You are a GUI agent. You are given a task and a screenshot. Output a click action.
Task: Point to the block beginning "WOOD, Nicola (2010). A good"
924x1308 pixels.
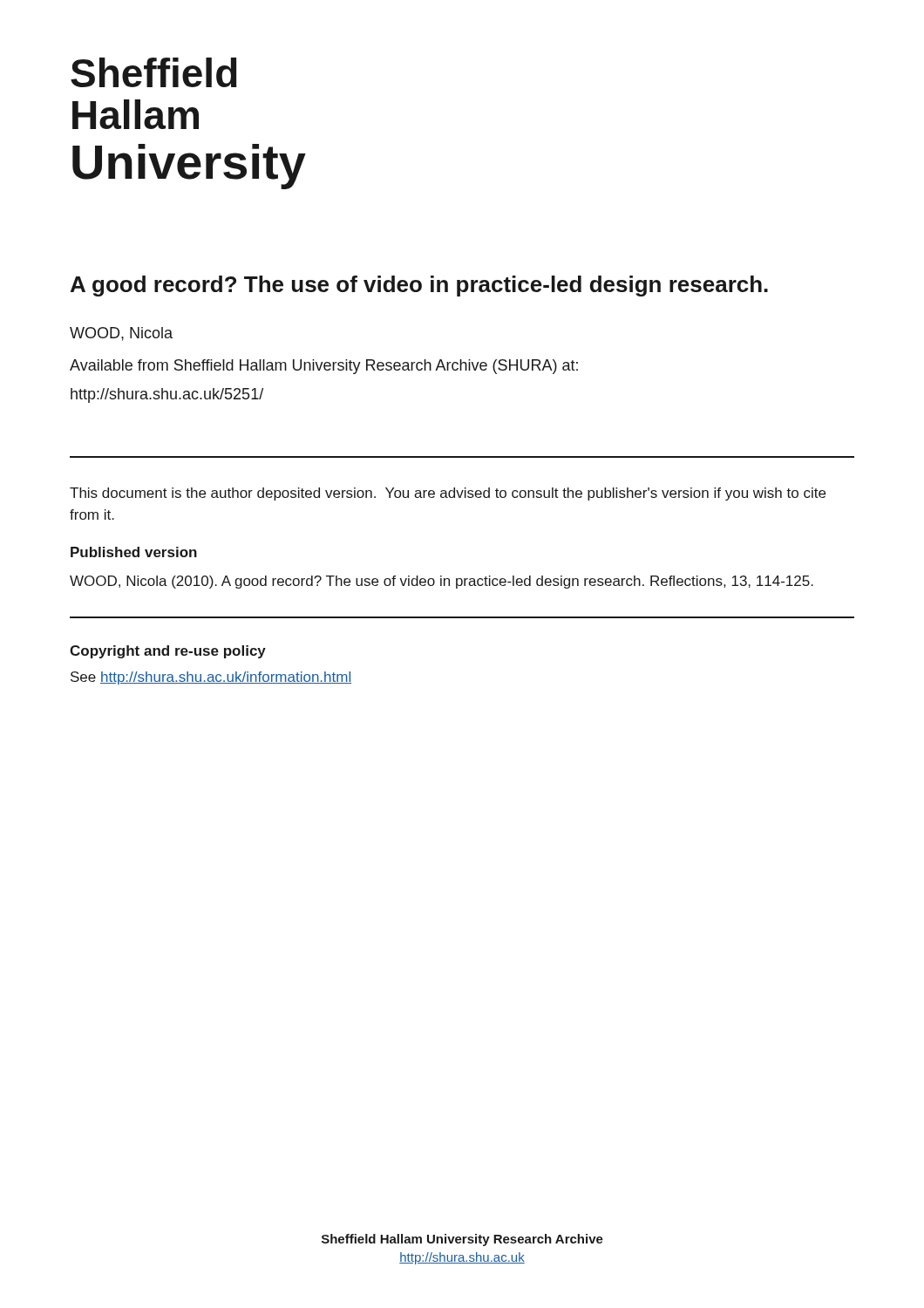click(x=462, y=581)
